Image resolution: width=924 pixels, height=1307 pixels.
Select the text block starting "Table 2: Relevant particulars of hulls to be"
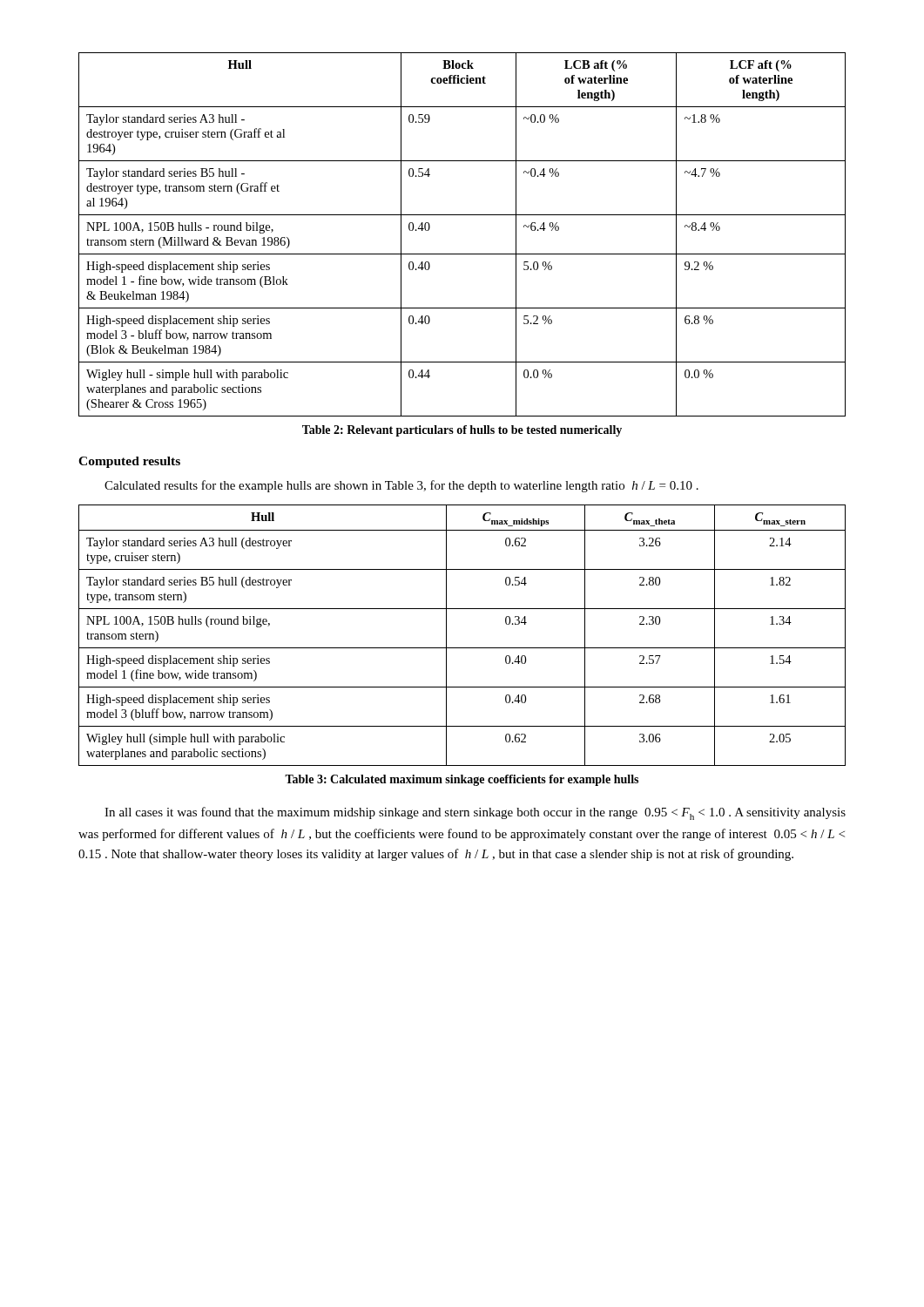[x=462, y=430]
